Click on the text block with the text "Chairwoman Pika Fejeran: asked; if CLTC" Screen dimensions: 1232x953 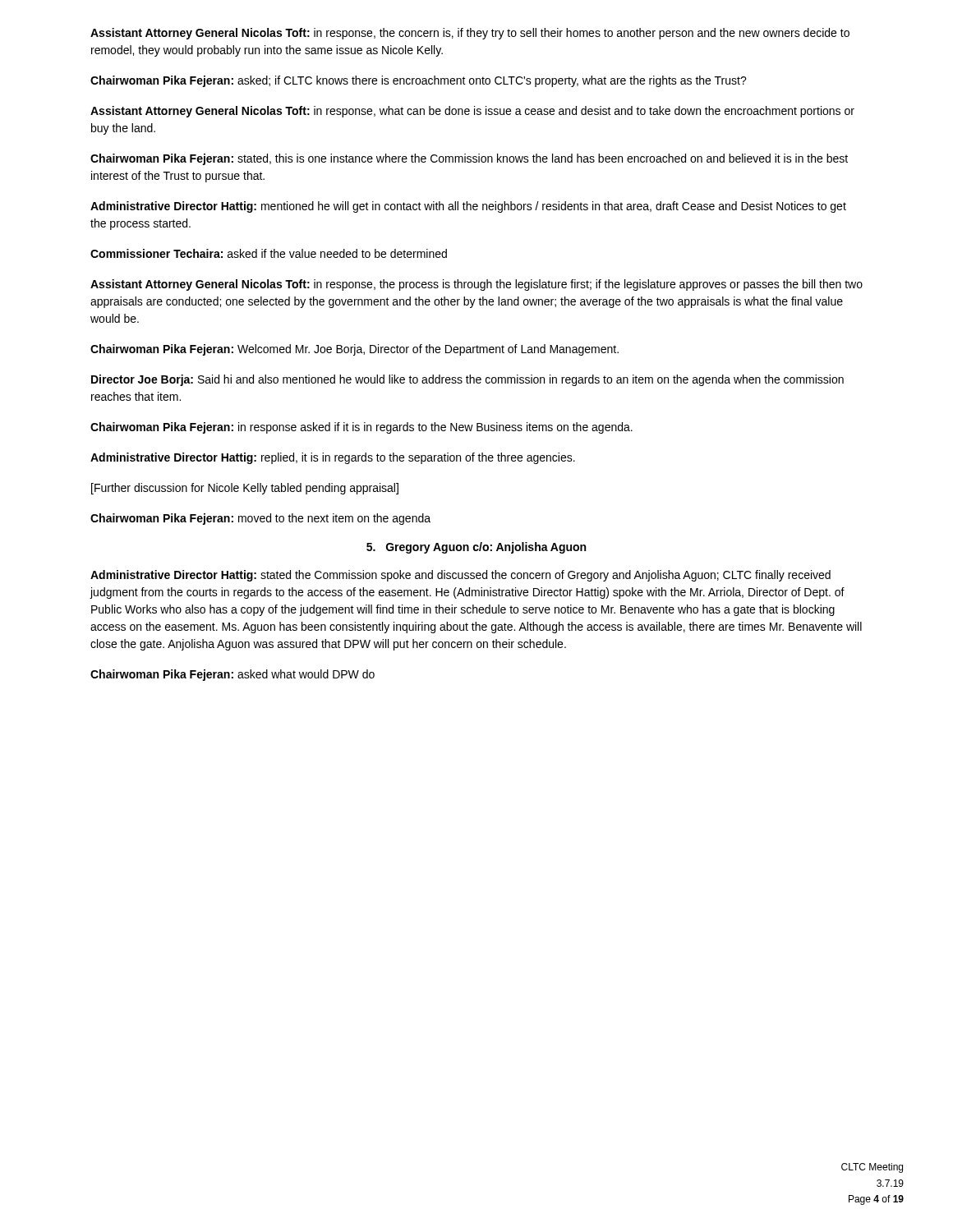[418, 81]
